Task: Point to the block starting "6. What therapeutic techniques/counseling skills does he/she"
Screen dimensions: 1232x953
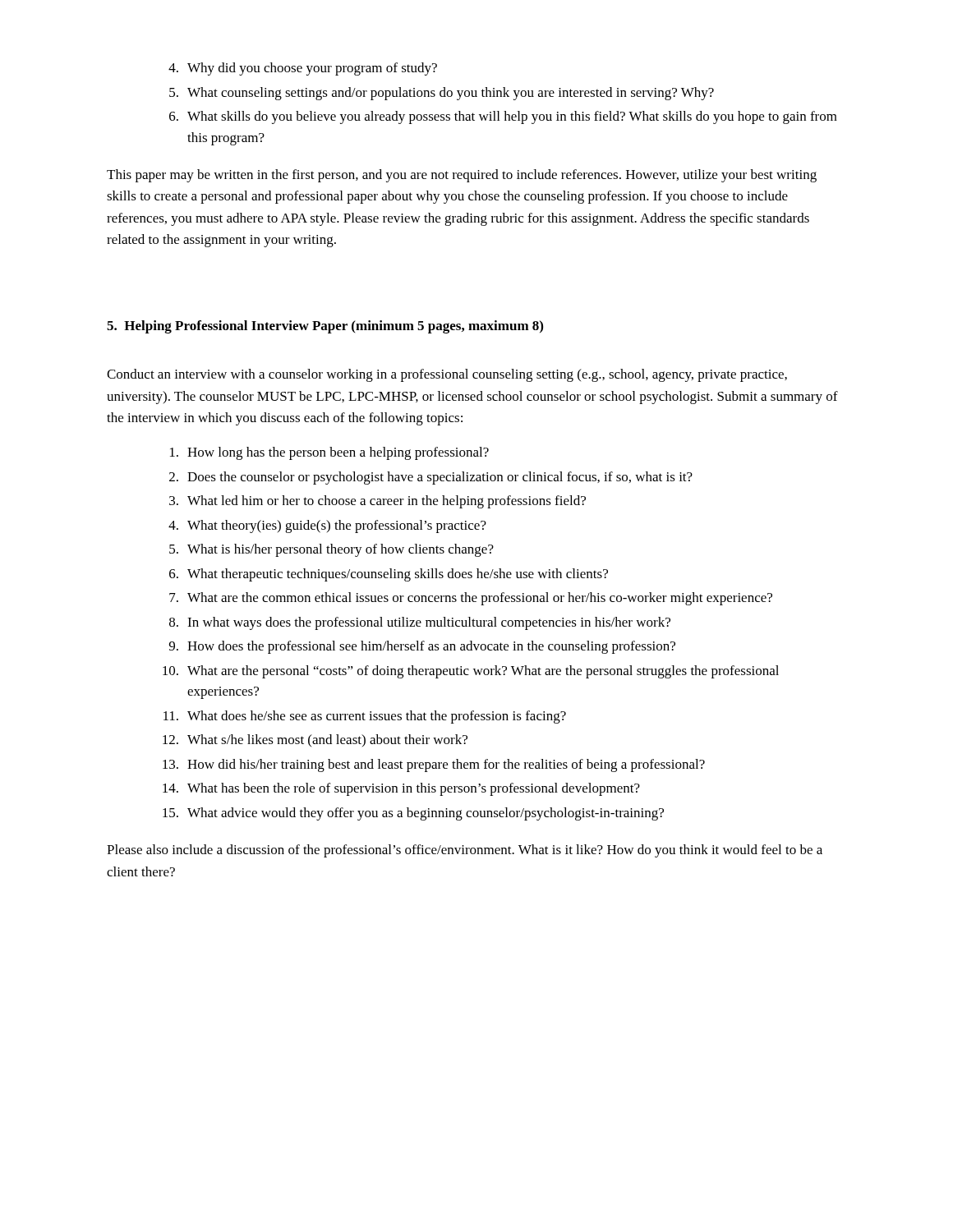Action: [x=501, y=574]
